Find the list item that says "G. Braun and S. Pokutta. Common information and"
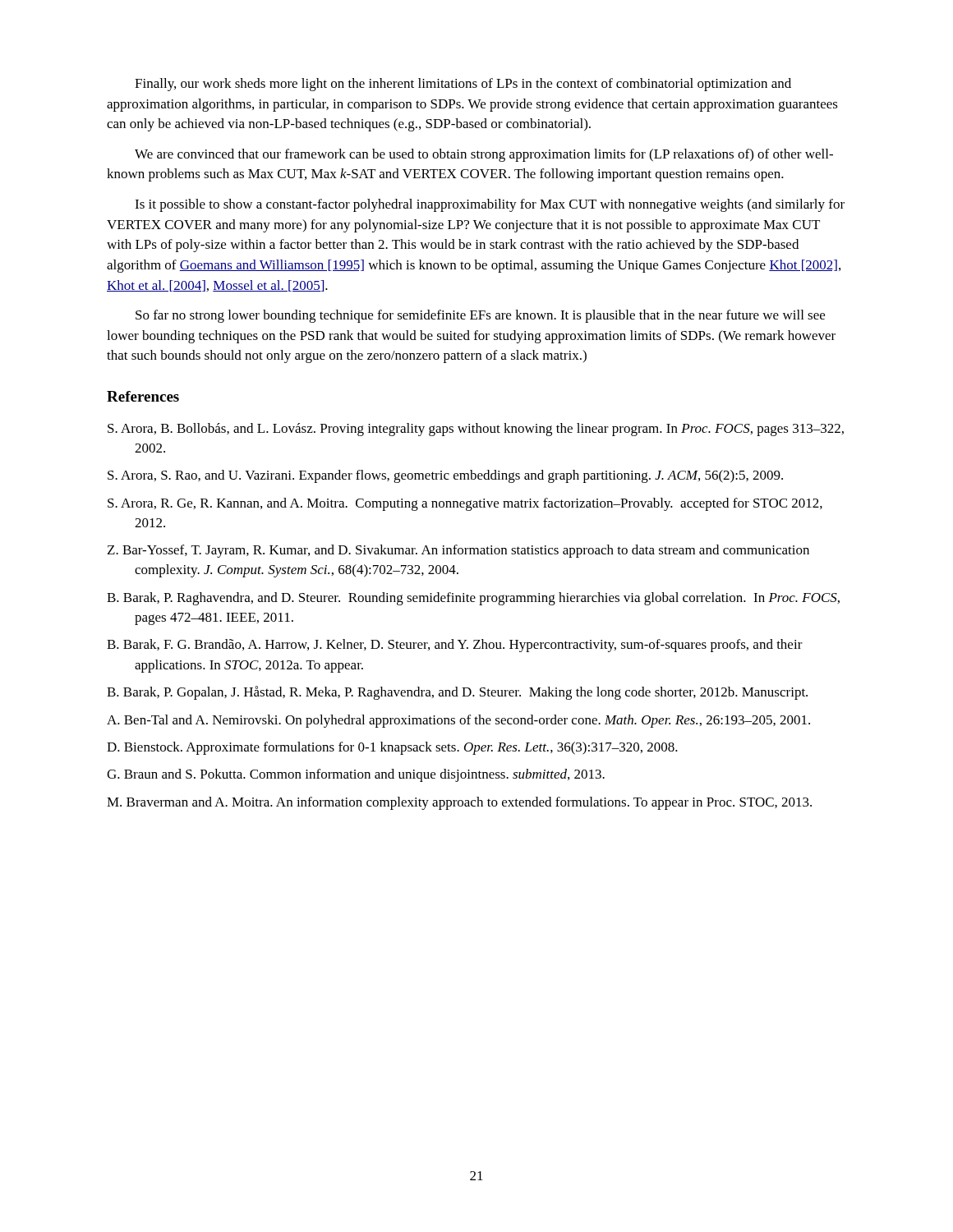 (356, 774)
